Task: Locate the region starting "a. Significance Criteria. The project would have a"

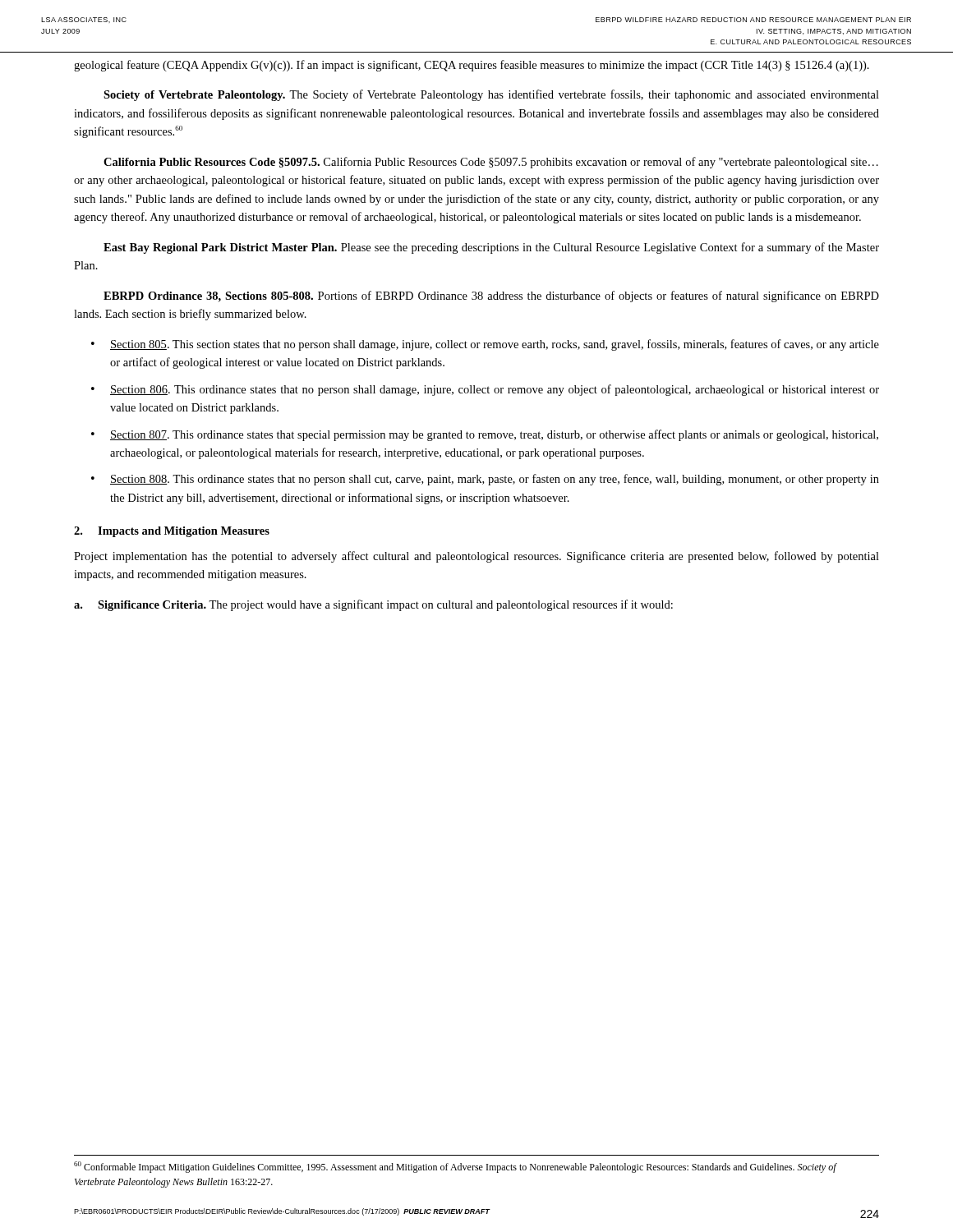Action: point(374,604)
